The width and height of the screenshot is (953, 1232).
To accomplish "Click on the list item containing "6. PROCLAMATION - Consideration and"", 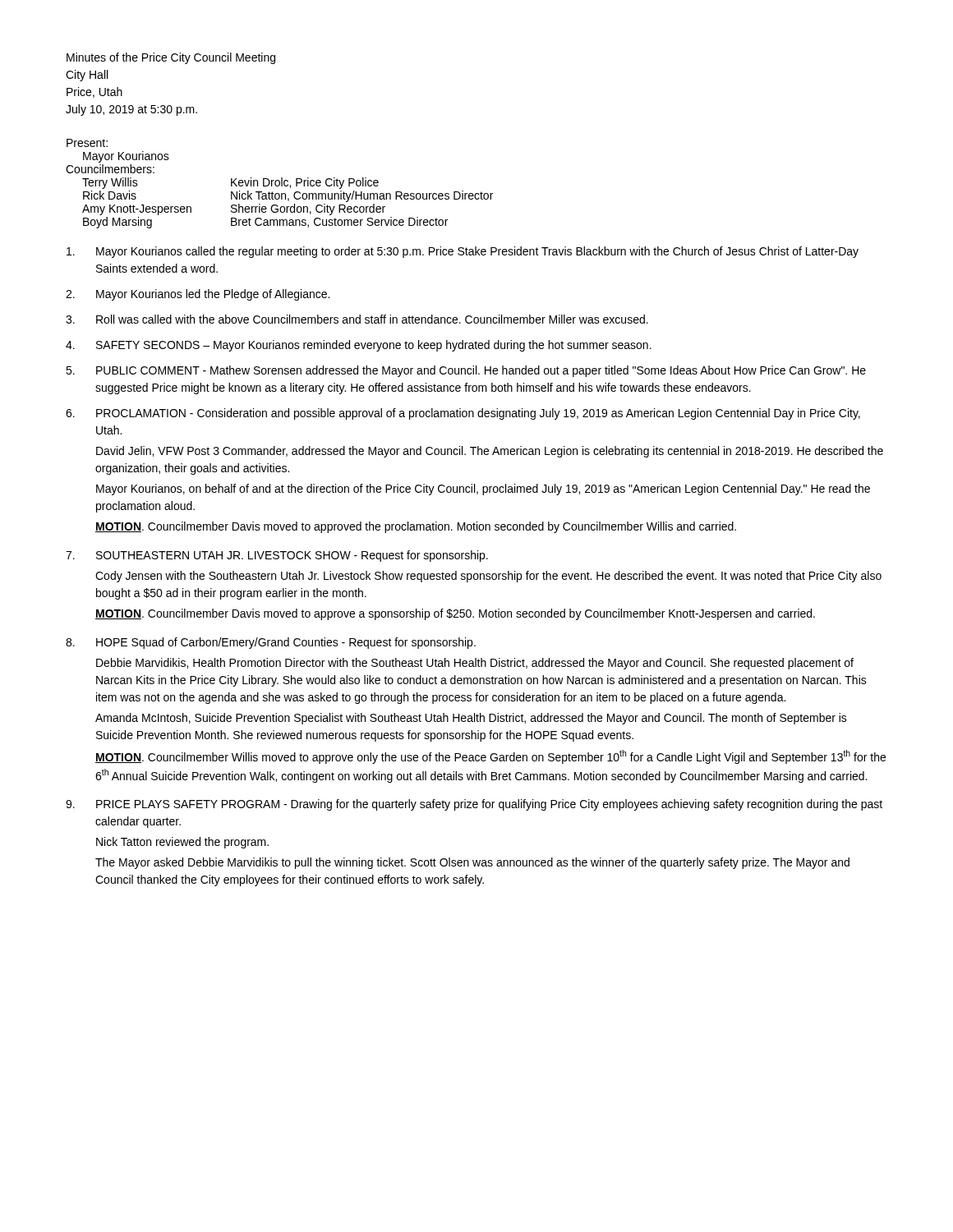I will [476, 472].
